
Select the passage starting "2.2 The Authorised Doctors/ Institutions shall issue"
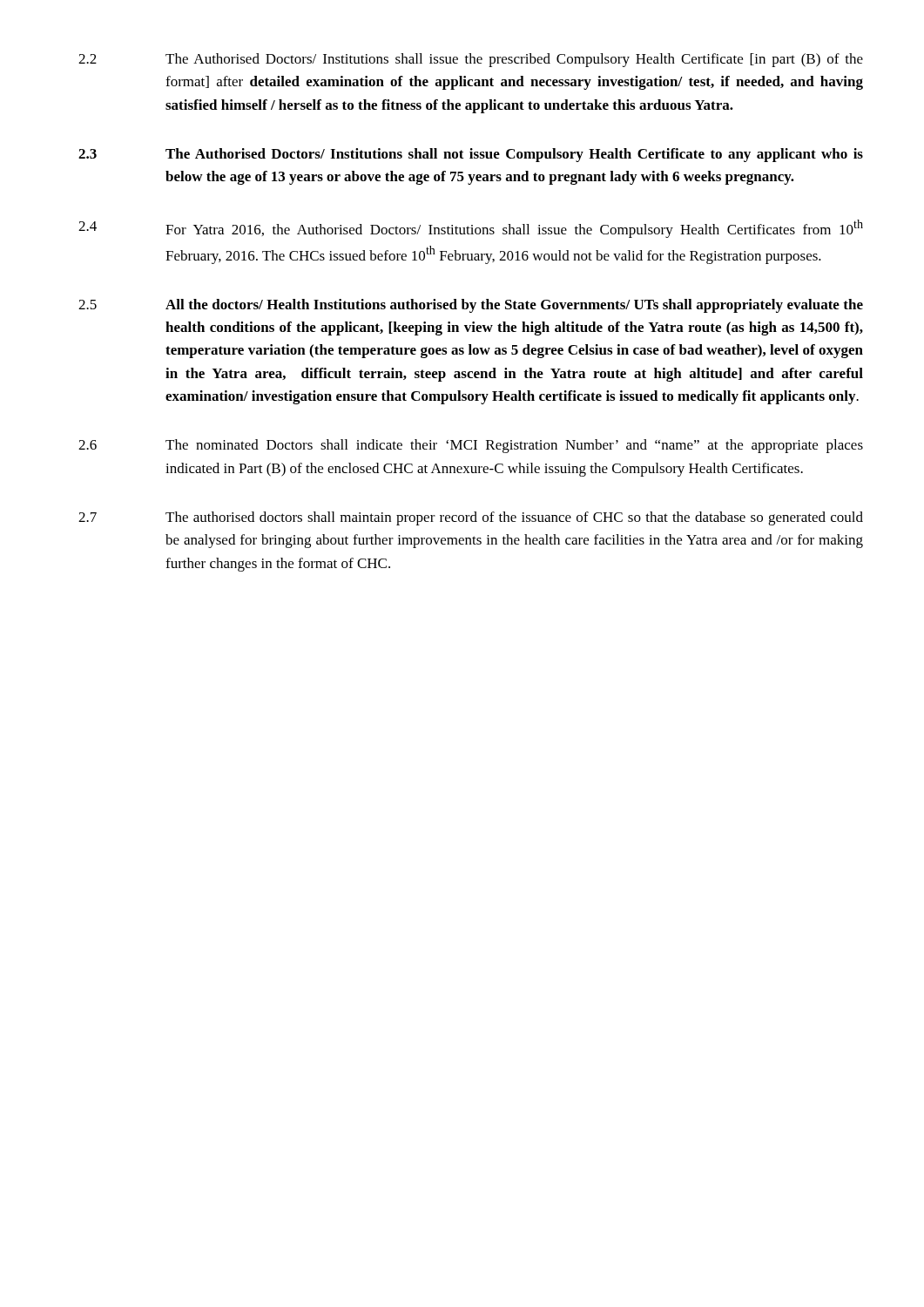point(471,82)
